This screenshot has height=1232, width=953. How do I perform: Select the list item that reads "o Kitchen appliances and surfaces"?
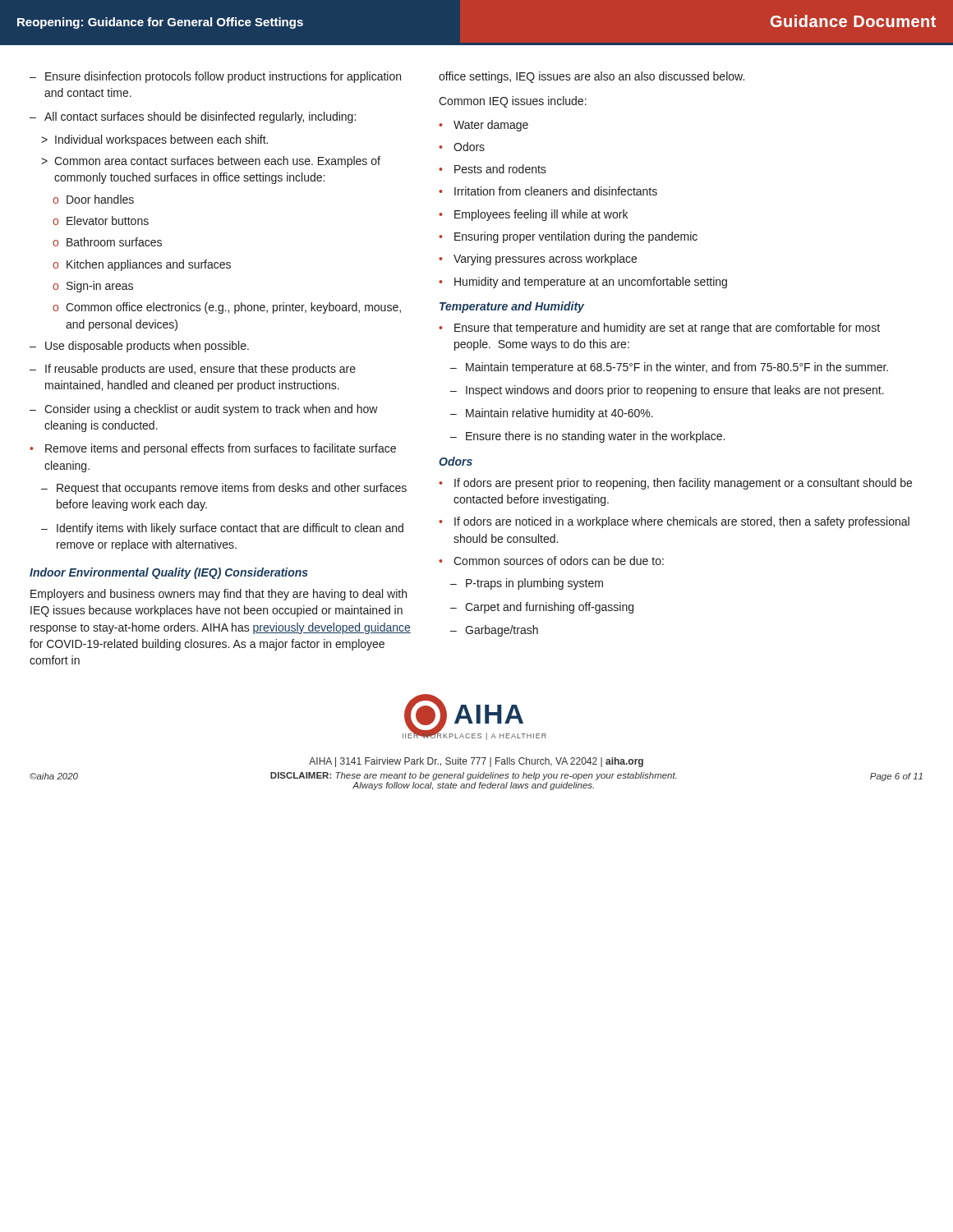click(x=234, y=264)
